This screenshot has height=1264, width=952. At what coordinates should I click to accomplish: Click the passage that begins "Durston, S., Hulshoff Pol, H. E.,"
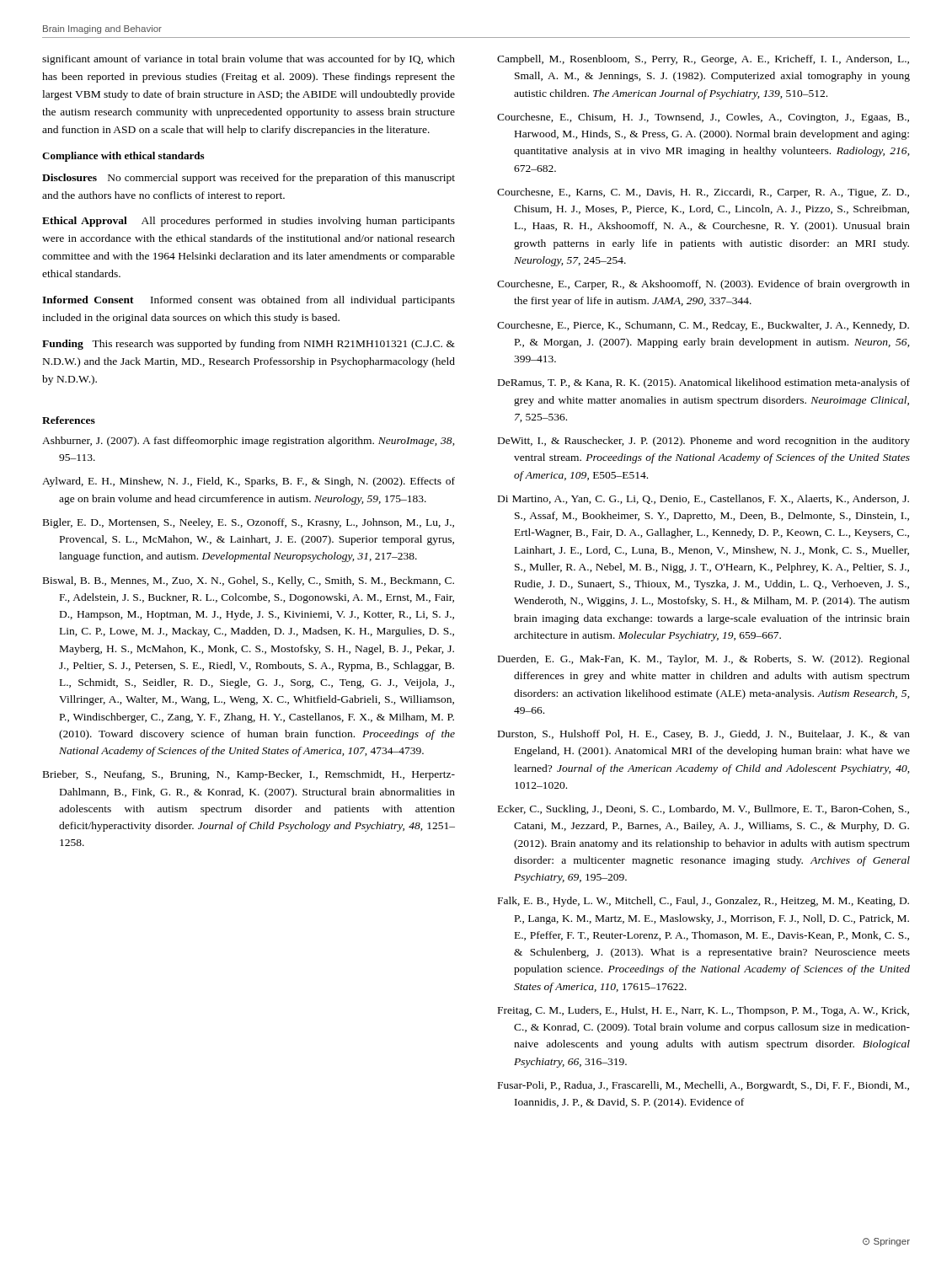[703, 759]
